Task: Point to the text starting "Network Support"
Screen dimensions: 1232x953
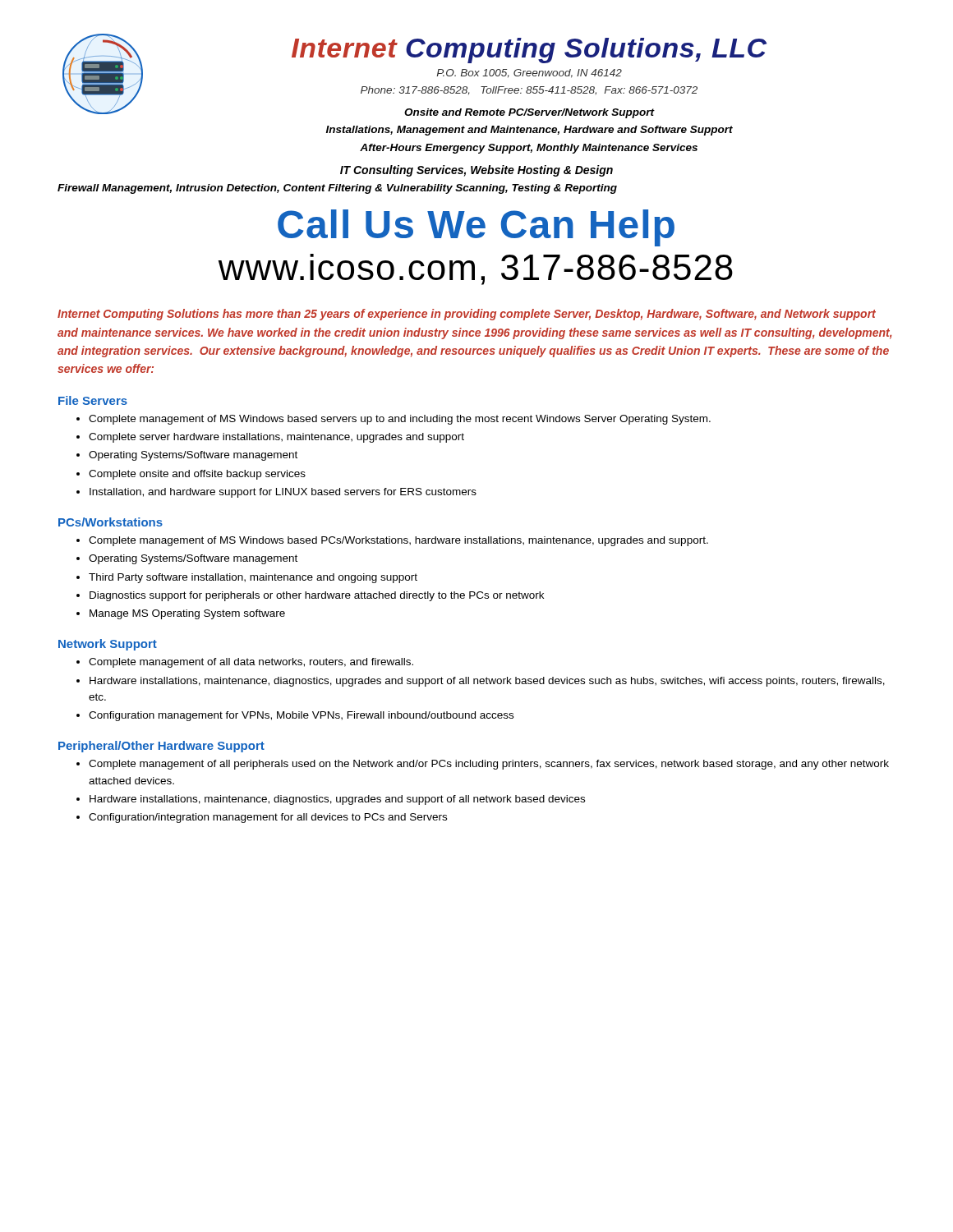Action: click(107, 644)
